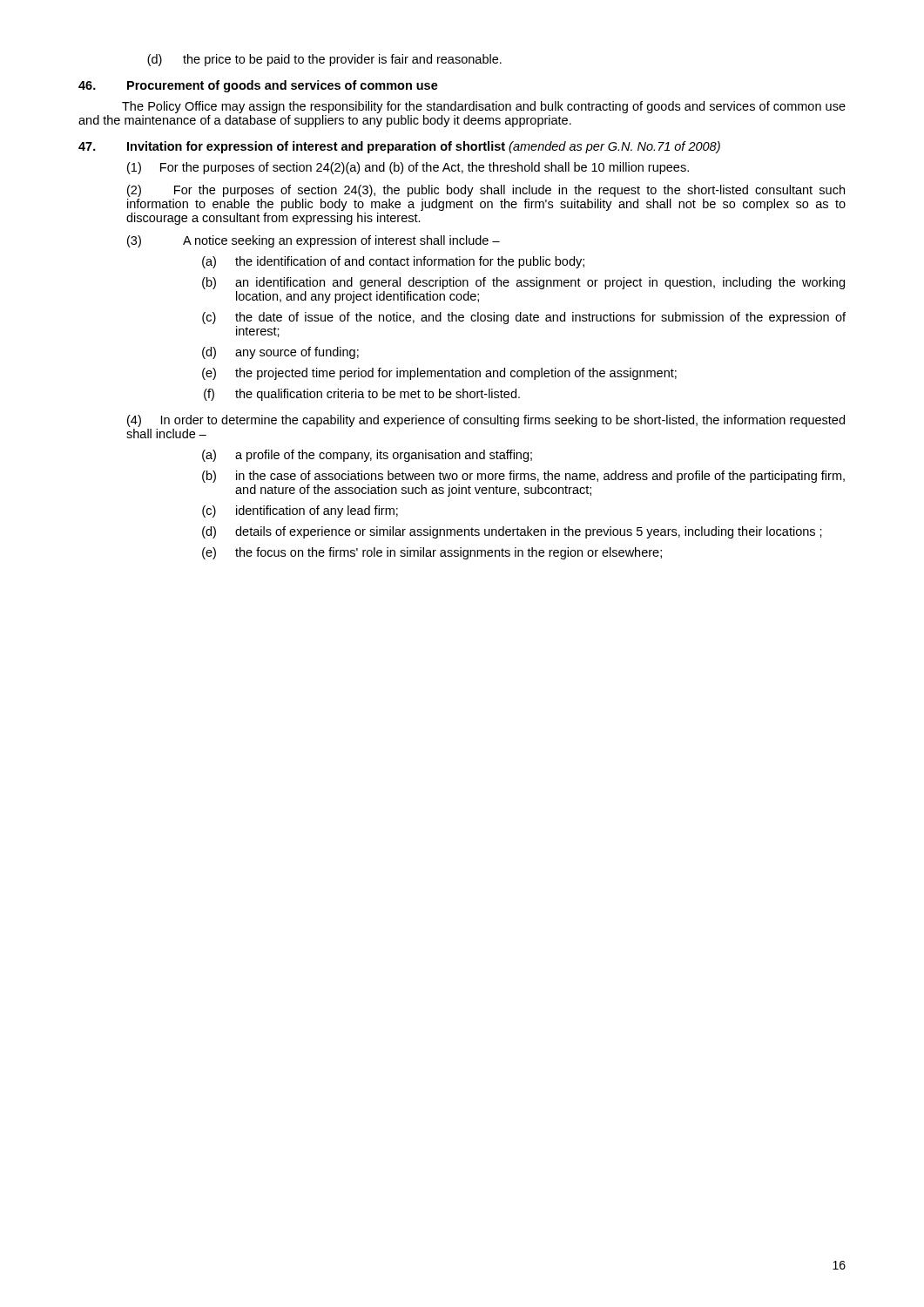
Task: Click on the list item with the text "(d) the price"
Action: click(x=486, y=59)
